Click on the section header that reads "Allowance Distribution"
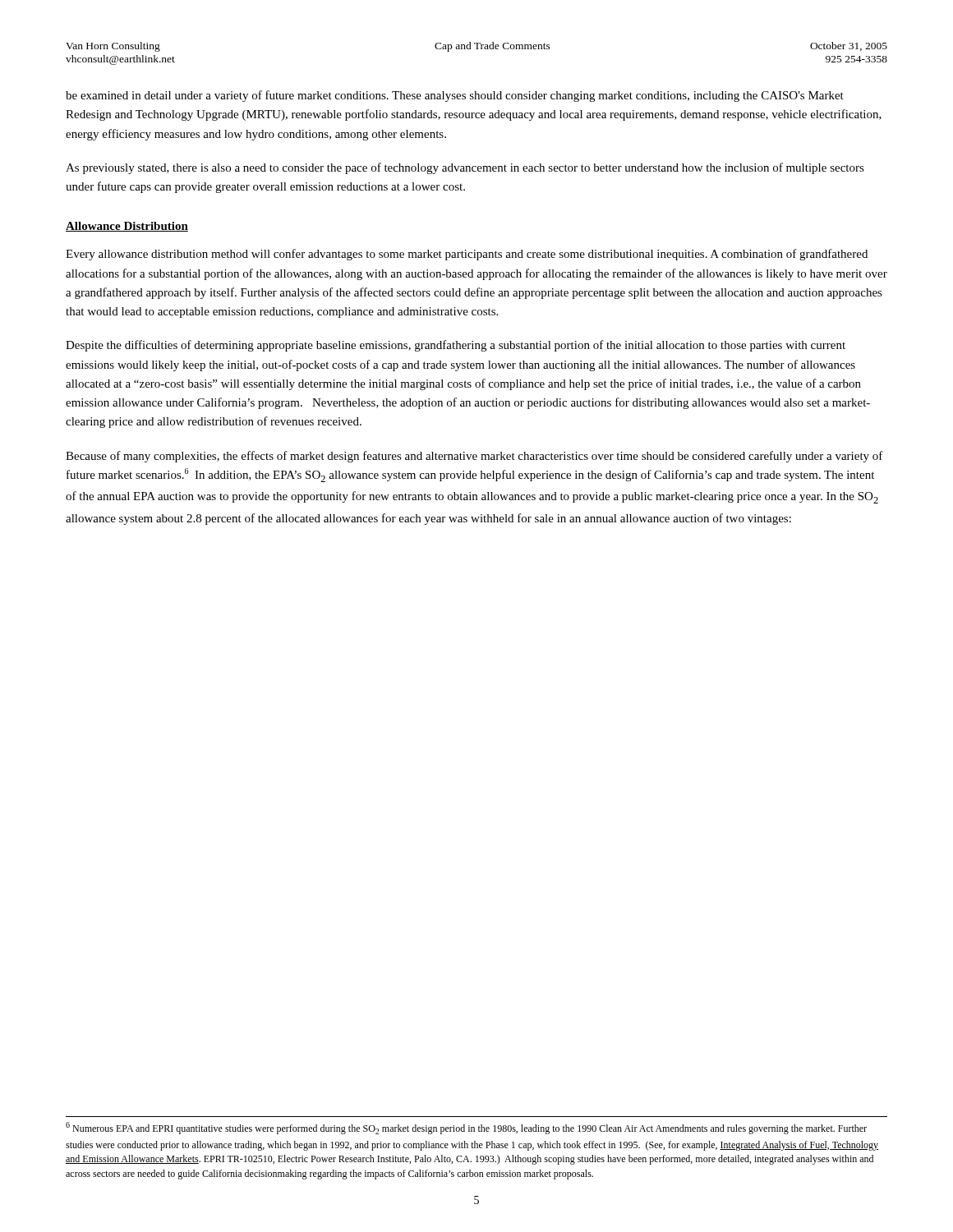The image size is (953, 1232). (127, 227)
